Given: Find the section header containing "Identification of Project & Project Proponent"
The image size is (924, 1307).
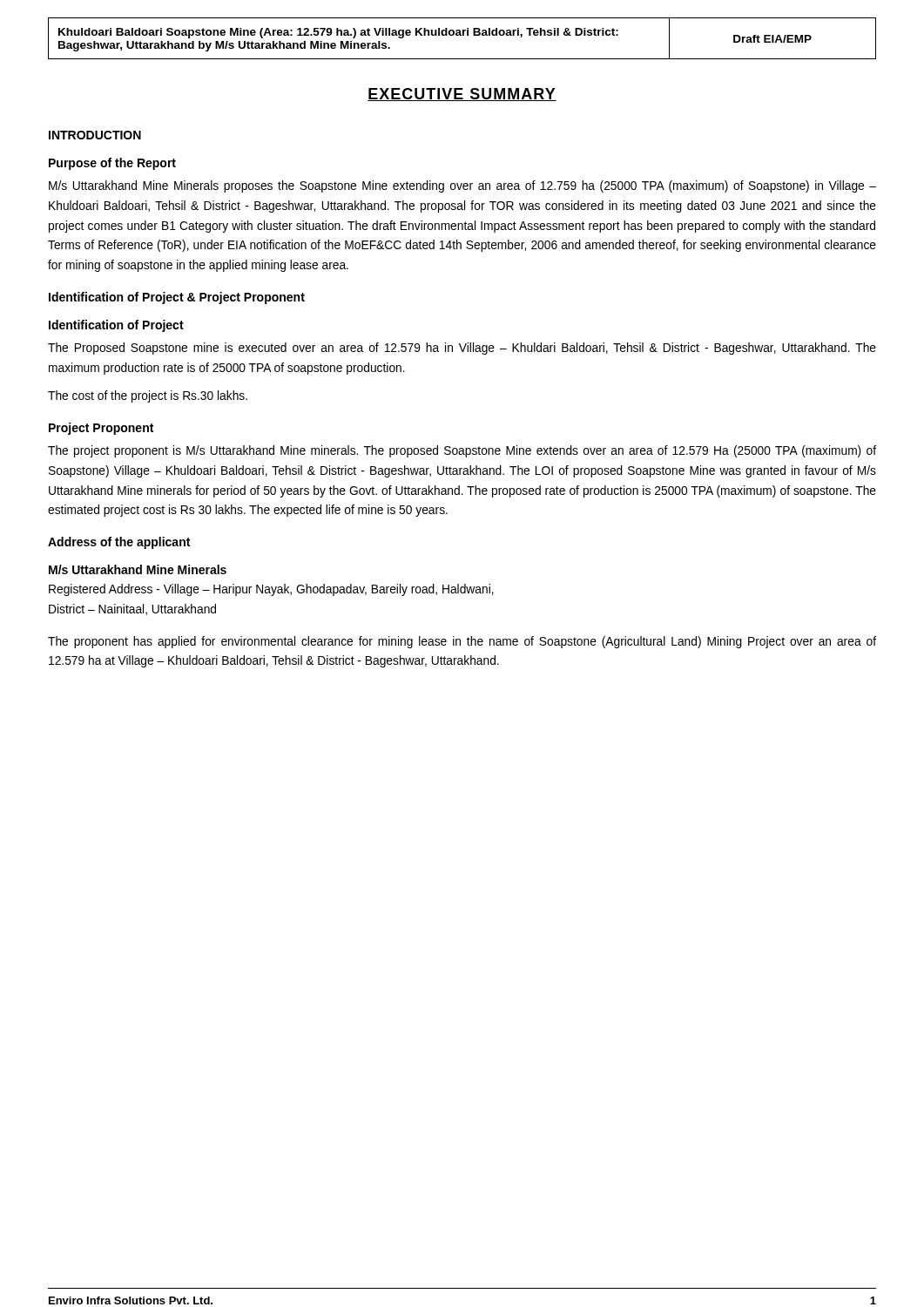Looking at the screenshot, I should (176, 297).
